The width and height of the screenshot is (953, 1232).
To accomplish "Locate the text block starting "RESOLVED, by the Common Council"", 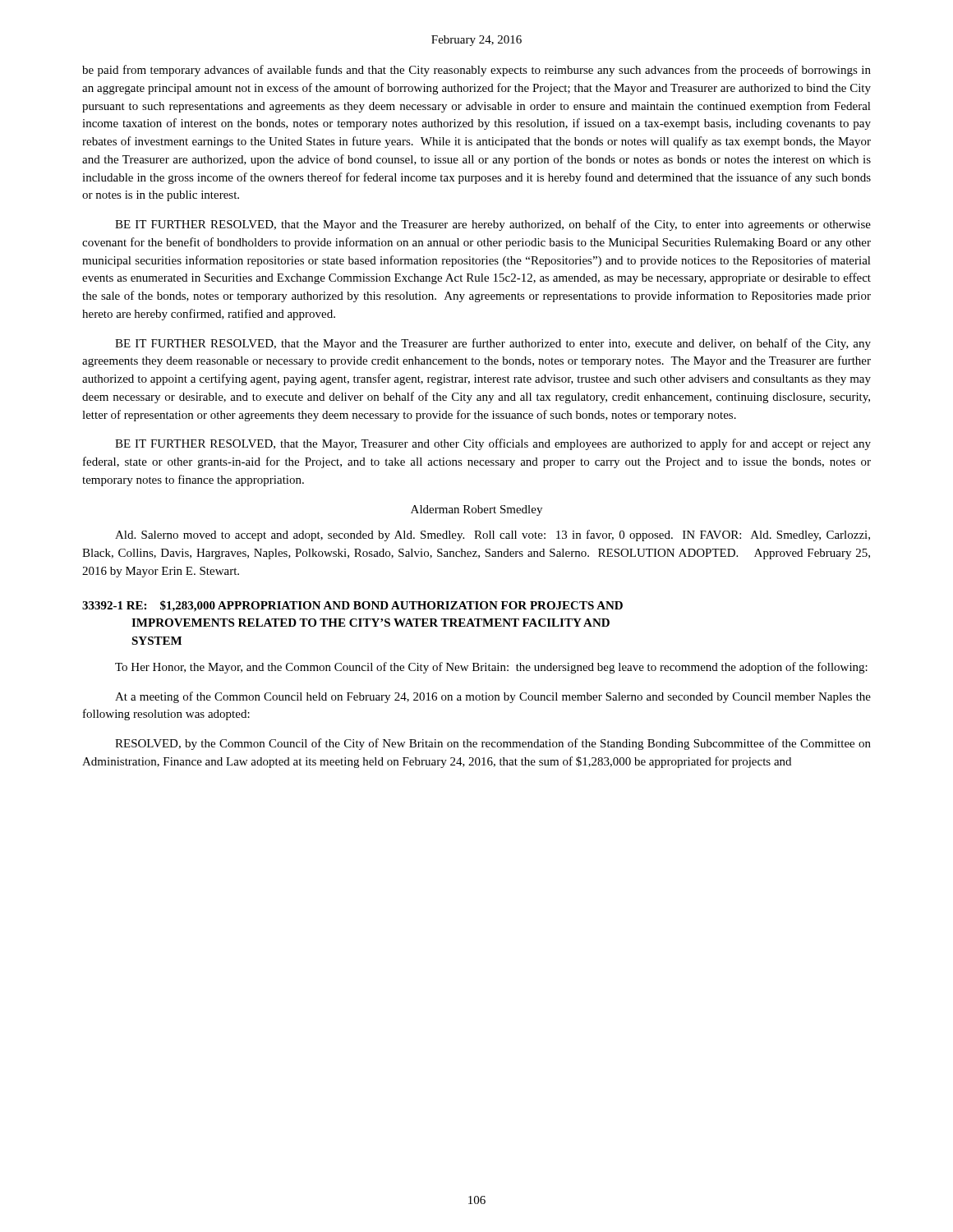I will point(476,752).
